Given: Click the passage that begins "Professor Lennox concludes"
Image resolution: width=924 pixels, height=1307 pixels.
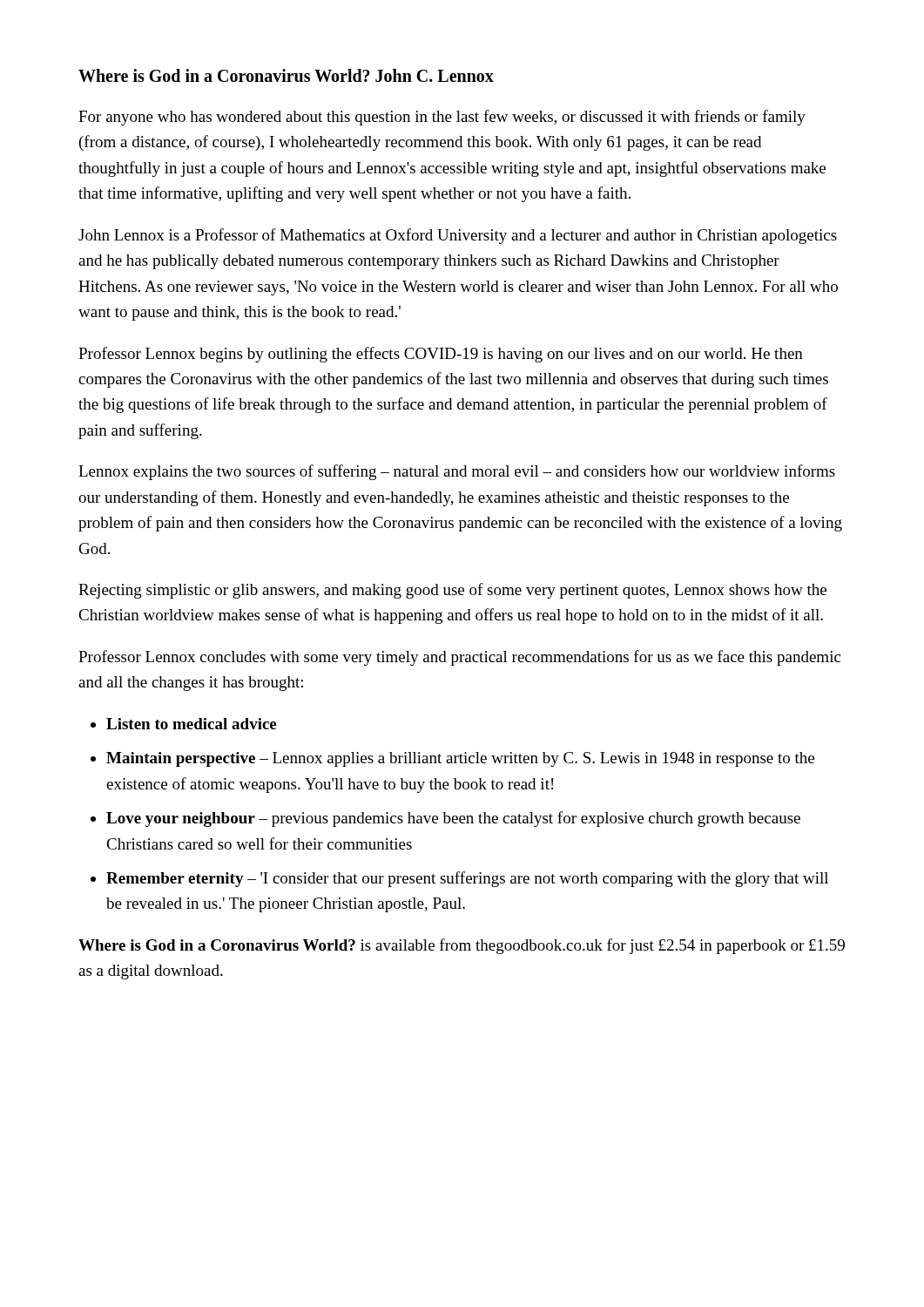Looking at the screenshot, I should click(460, 669).
